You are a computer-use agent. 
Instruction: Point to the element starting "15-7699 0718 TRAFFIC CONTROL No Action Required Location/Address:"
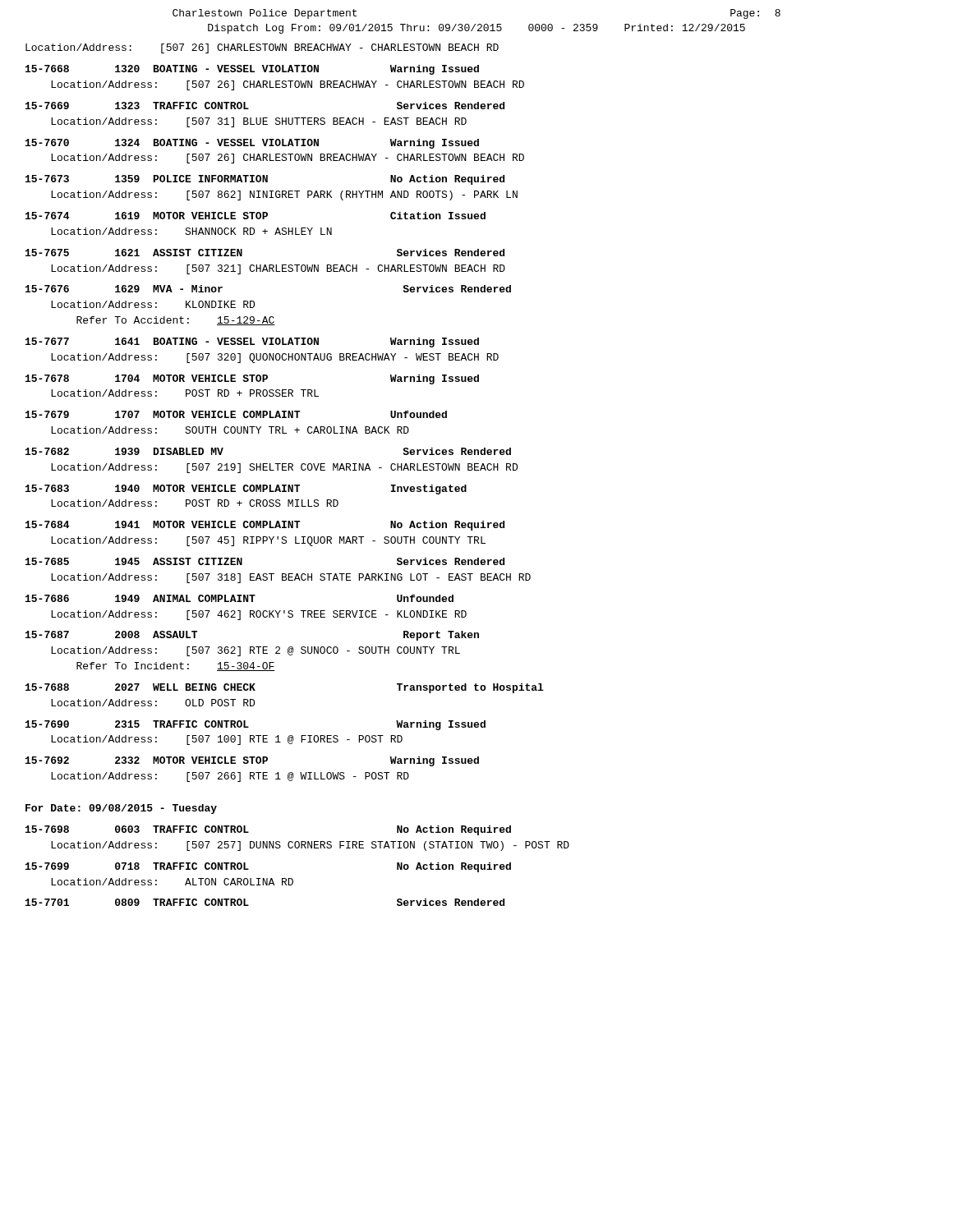click(476, 875)
